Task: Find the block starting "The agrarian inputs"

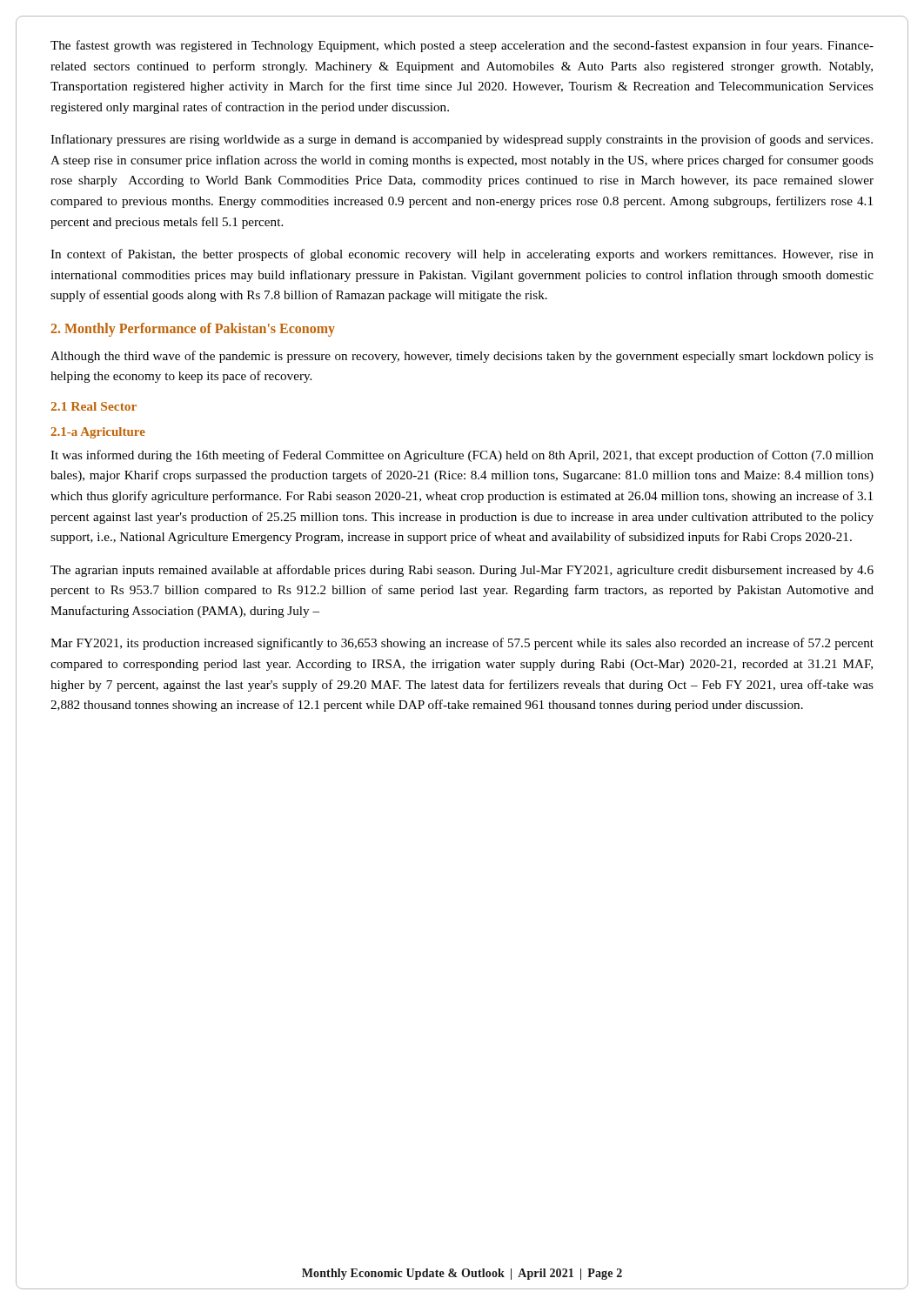Action: (462, 590)
